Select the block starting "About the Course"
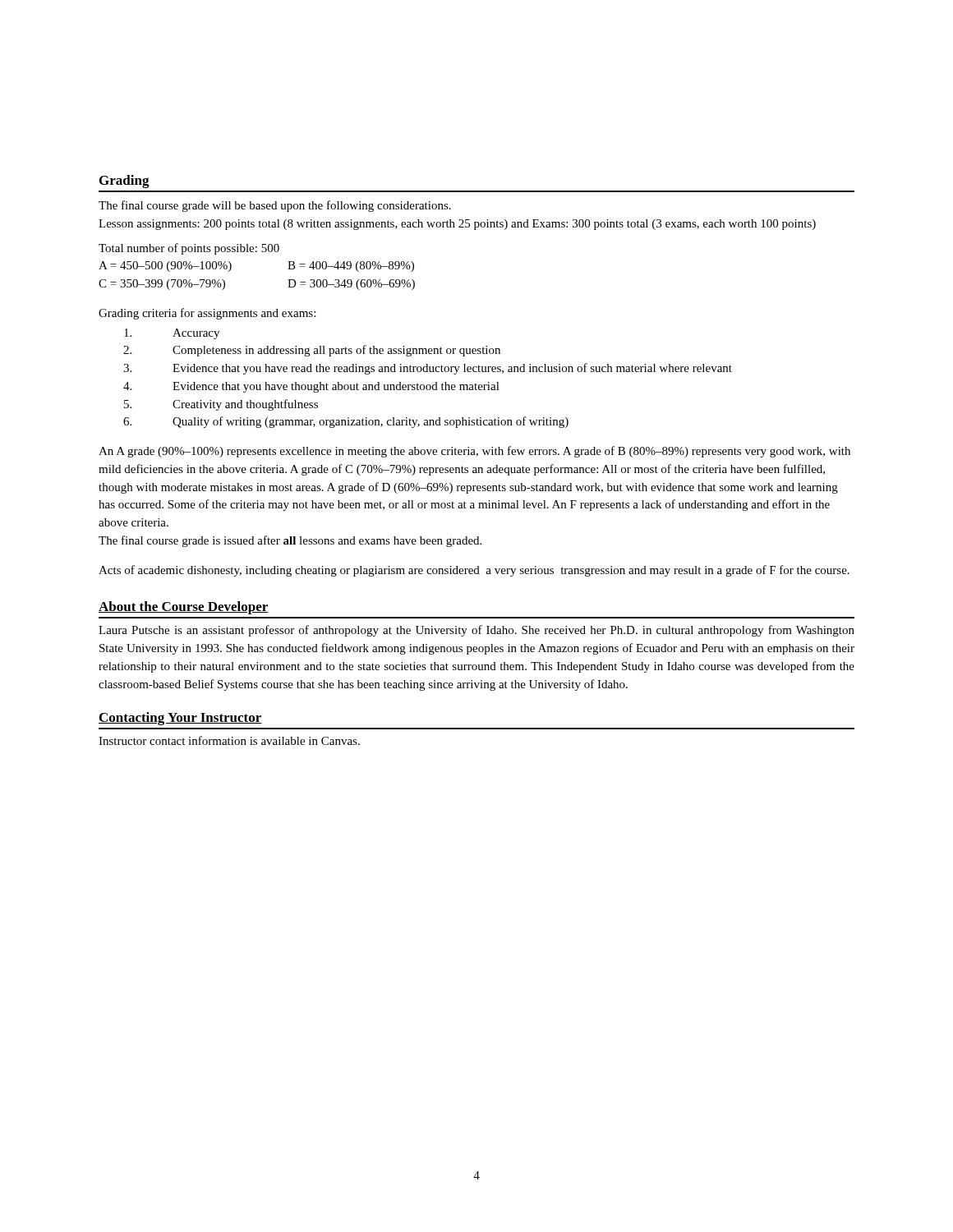 pos(476,609)
